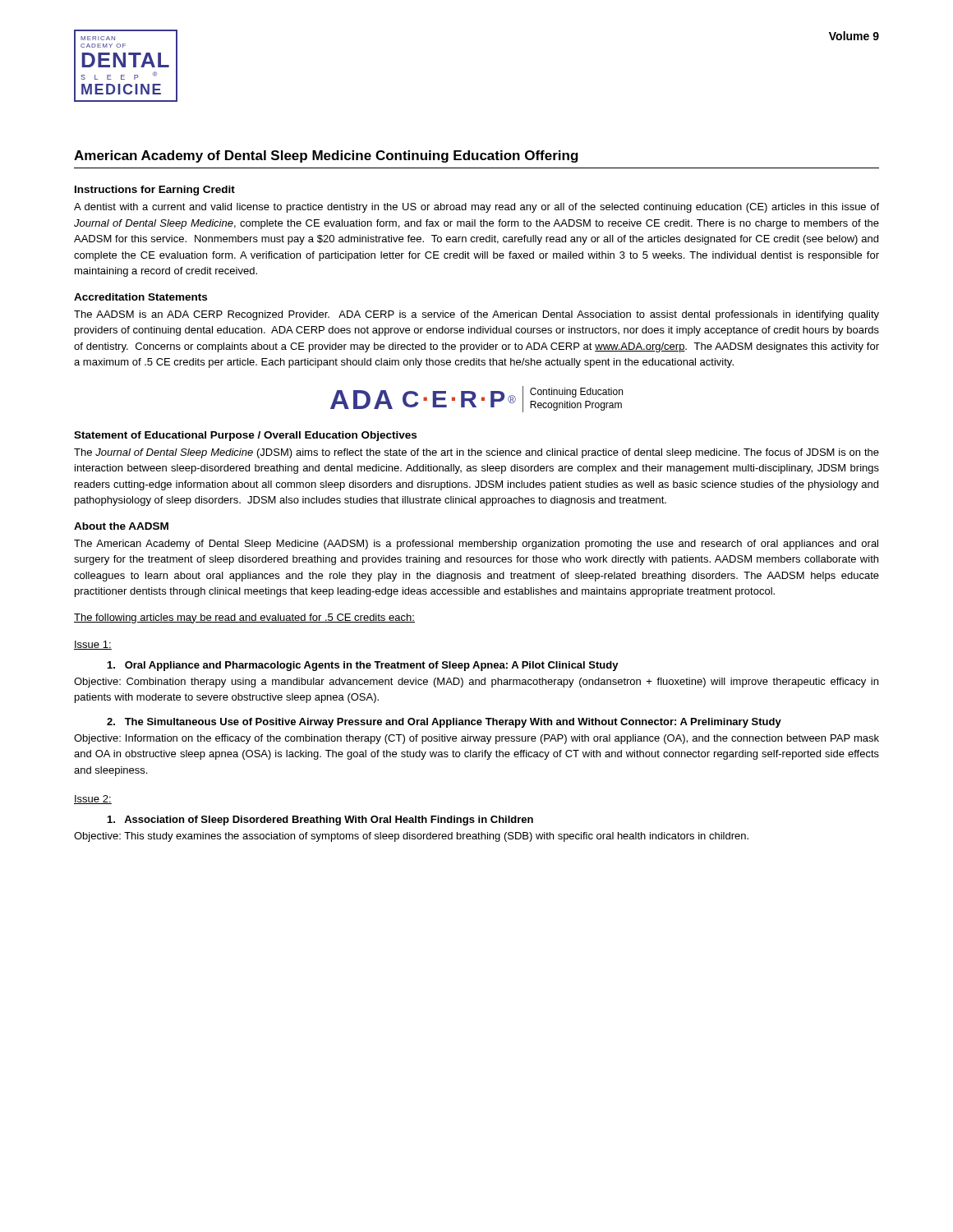Find the block starting "Accreditation Statements"
The image size is (953, 1232).
click(141, 297)
